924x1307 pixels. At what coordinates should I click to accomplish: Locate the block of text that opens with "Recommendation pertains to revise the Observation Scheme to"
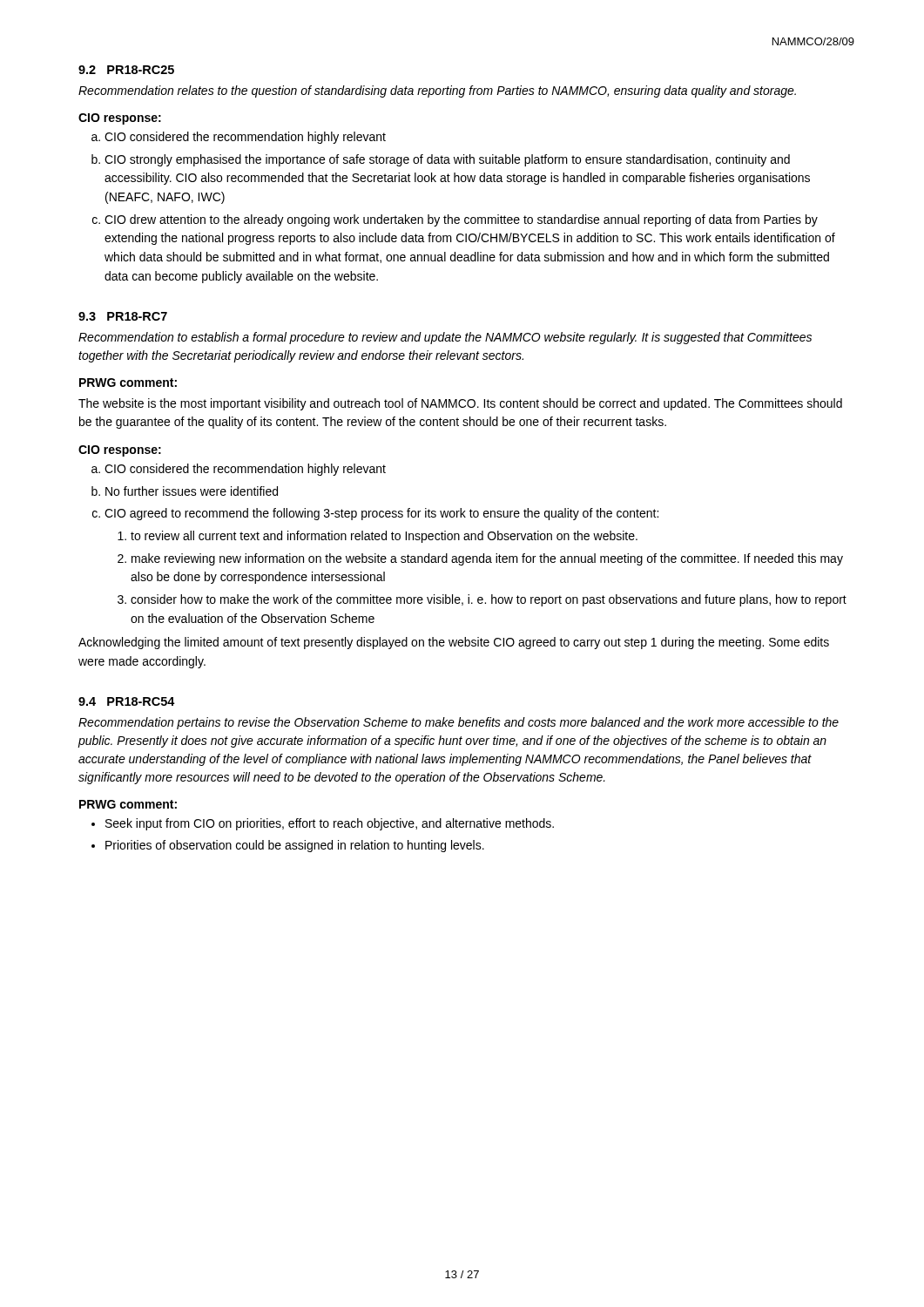pos(459,750)
